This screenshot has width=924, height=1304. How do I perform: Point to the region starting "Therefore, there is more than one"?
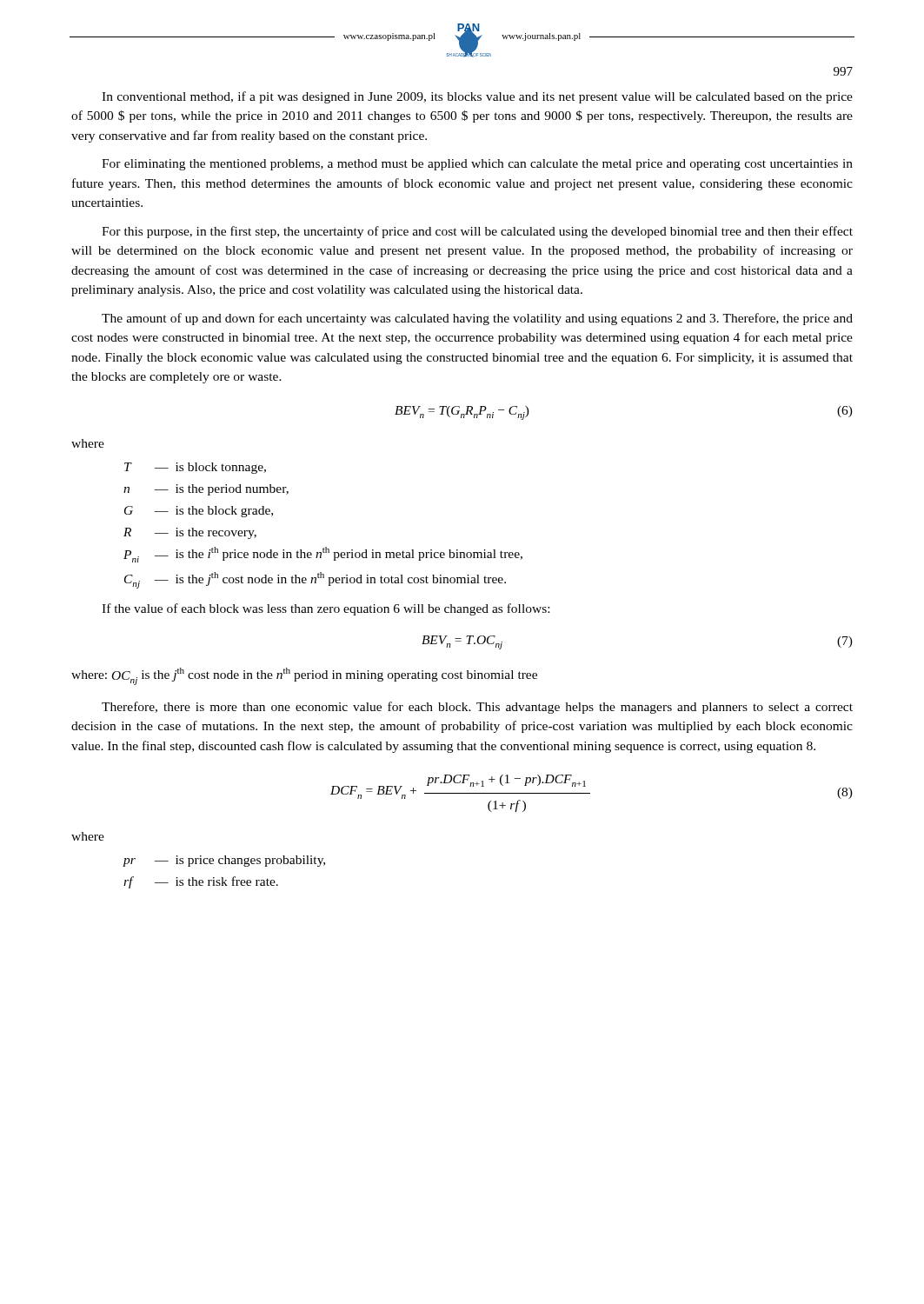tap(462, 726)
